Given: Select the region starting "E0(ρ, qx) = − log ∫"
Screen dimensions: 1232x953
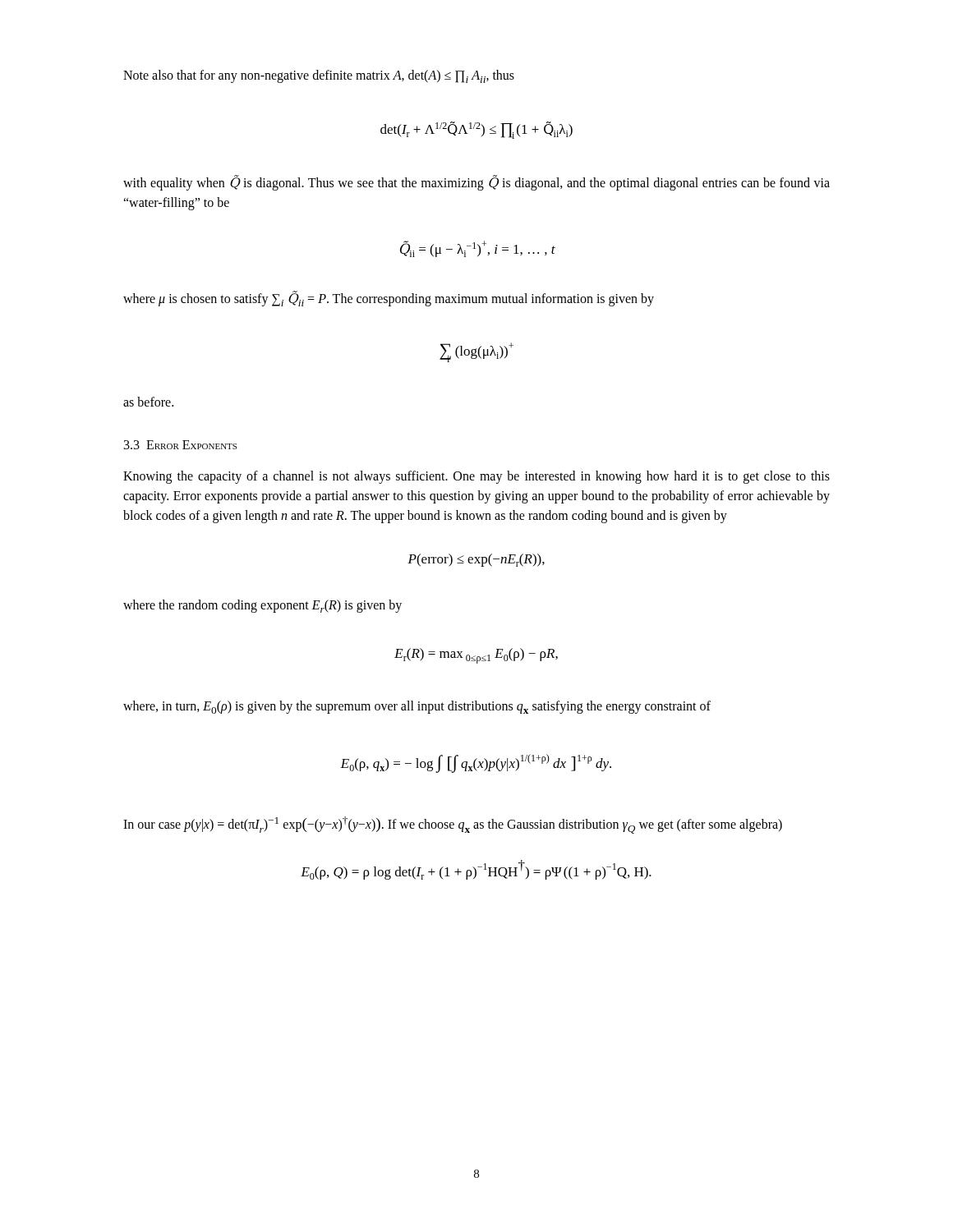Looking at the screenshot, I should [476, 762].
